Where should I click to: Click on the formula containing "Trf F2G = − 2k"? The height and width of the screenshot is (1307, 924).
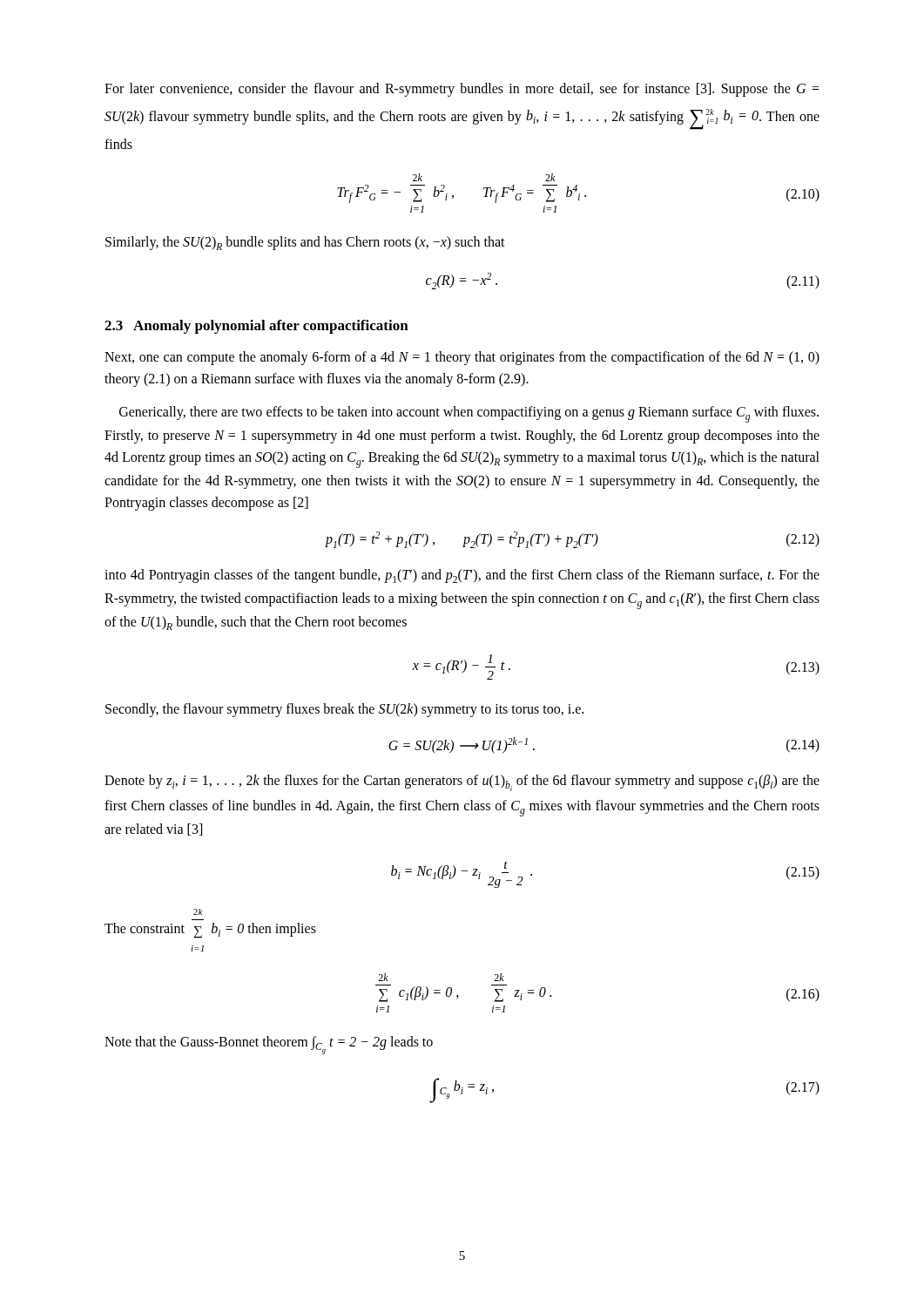coord(462,194)
